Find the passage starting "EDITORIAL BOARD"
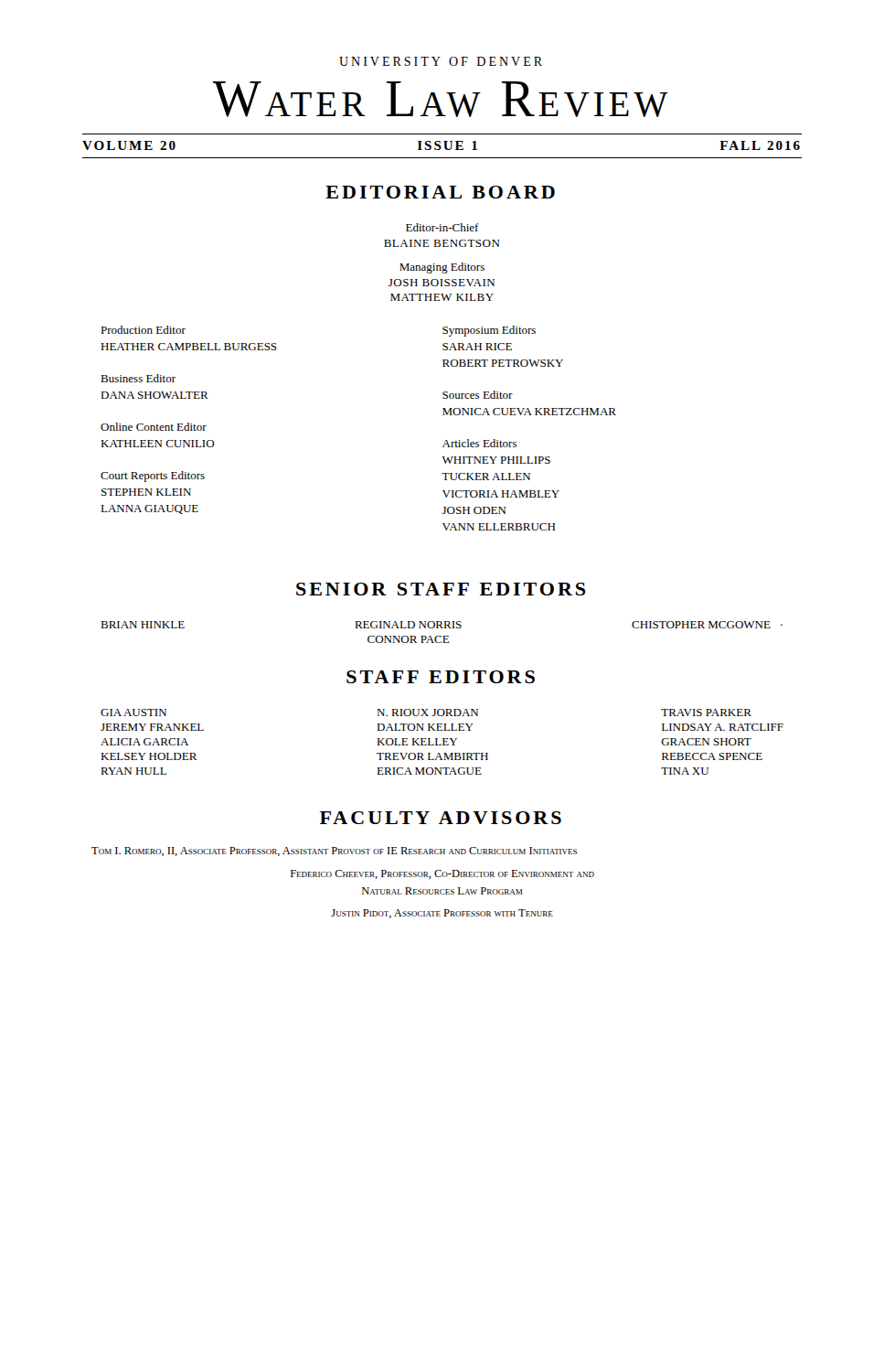Image resolution: width=884 pixels, height=1372 pixels. (442, 191)
